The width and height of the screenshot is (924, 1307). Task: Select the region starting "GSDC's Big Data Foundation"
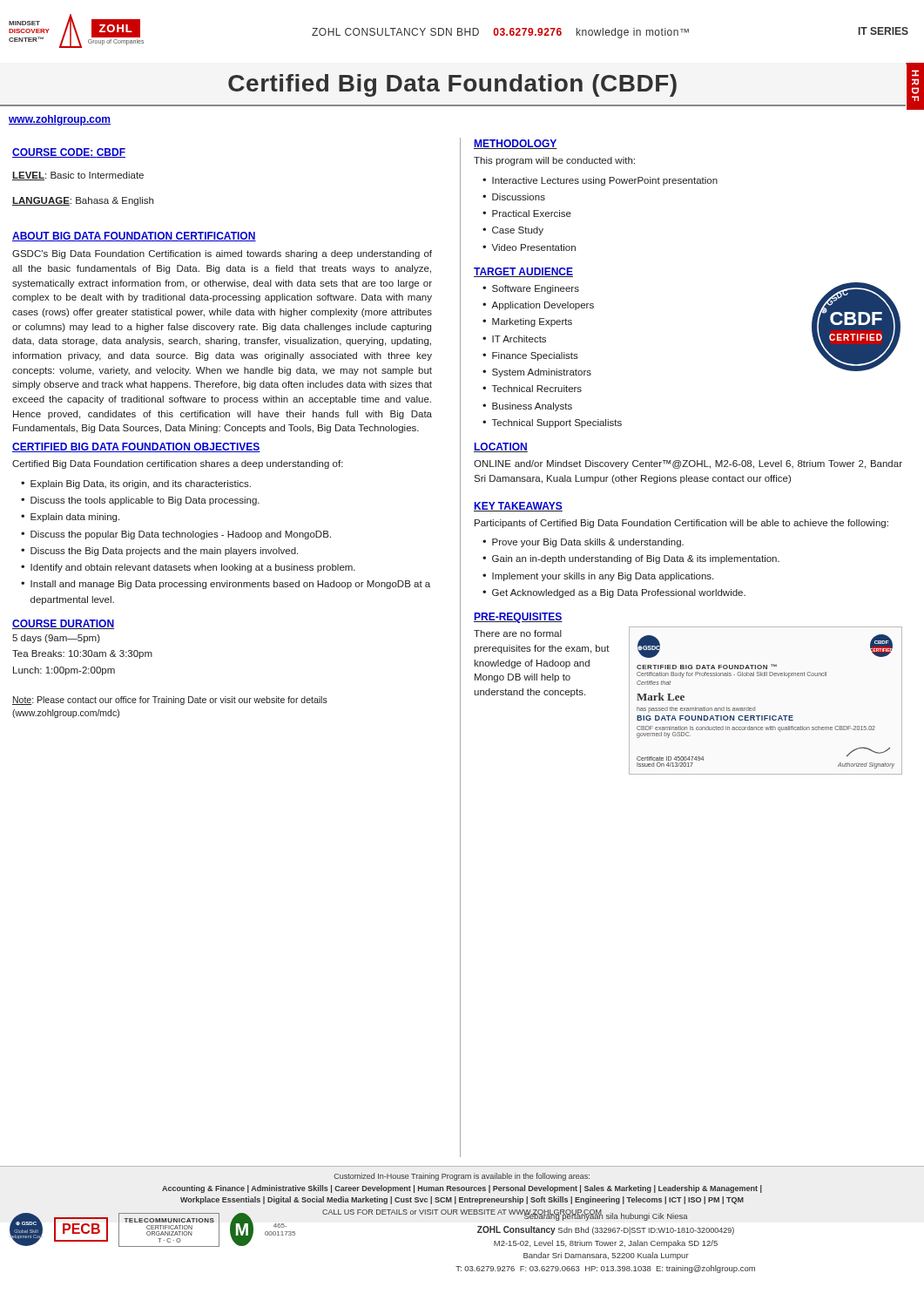tap(222, 341)
